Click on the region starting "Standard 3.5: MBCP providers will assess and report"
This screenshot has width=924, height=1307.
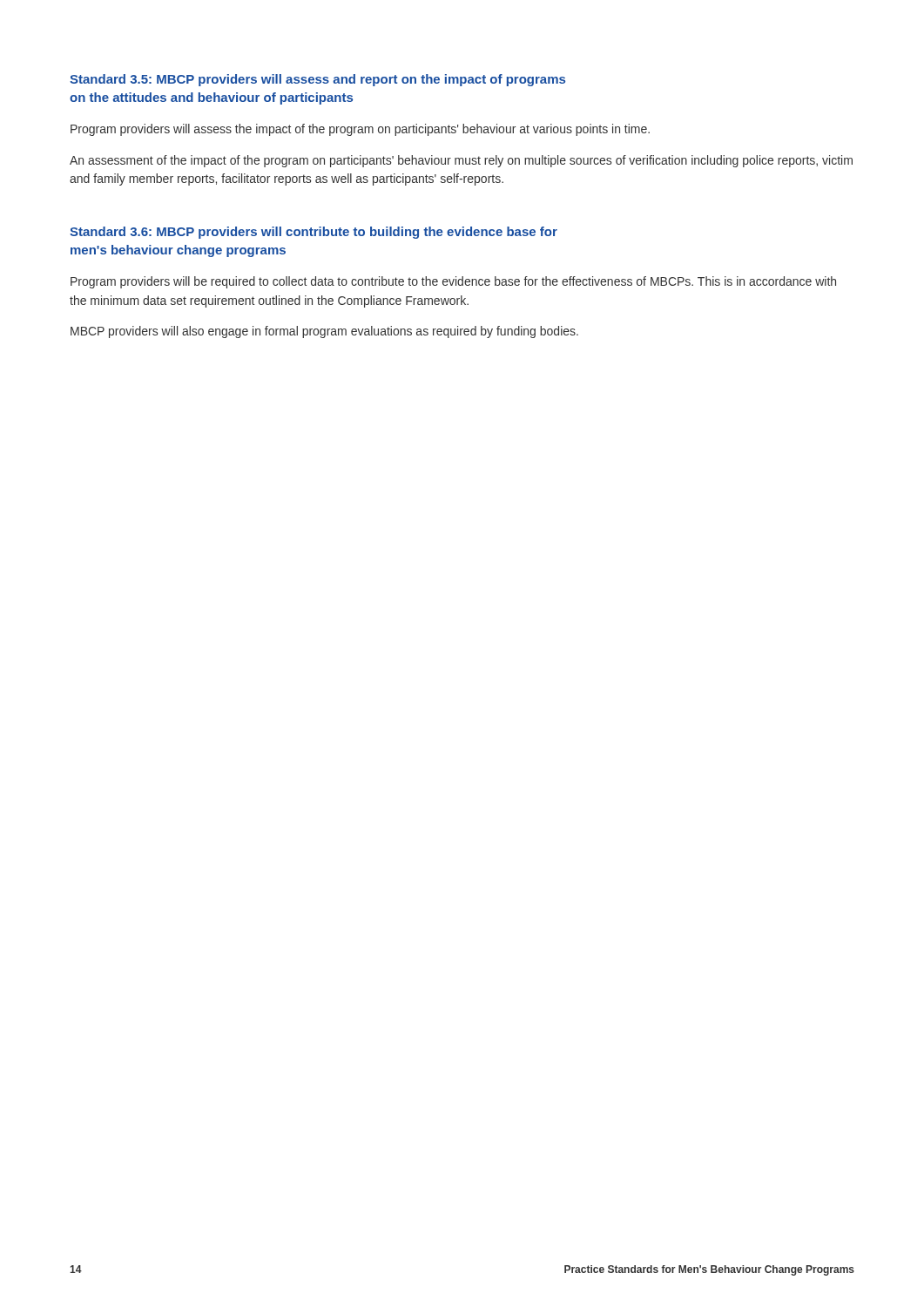click(x=318, y=88)
